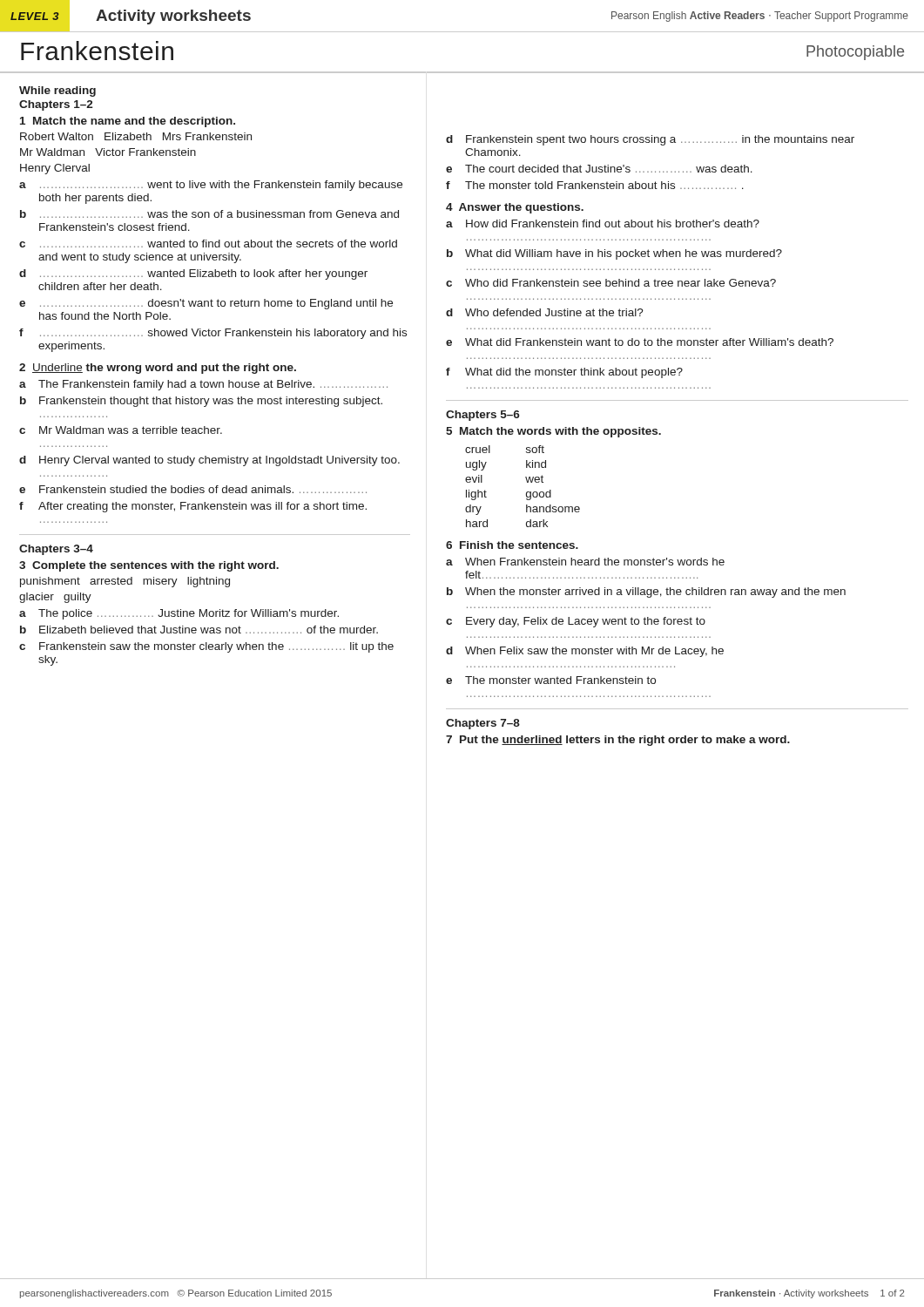Find the block on this page that starts "3 Complete the sentences with"
This screenshot has height=1307, width=924.
[x=215, y=612]
